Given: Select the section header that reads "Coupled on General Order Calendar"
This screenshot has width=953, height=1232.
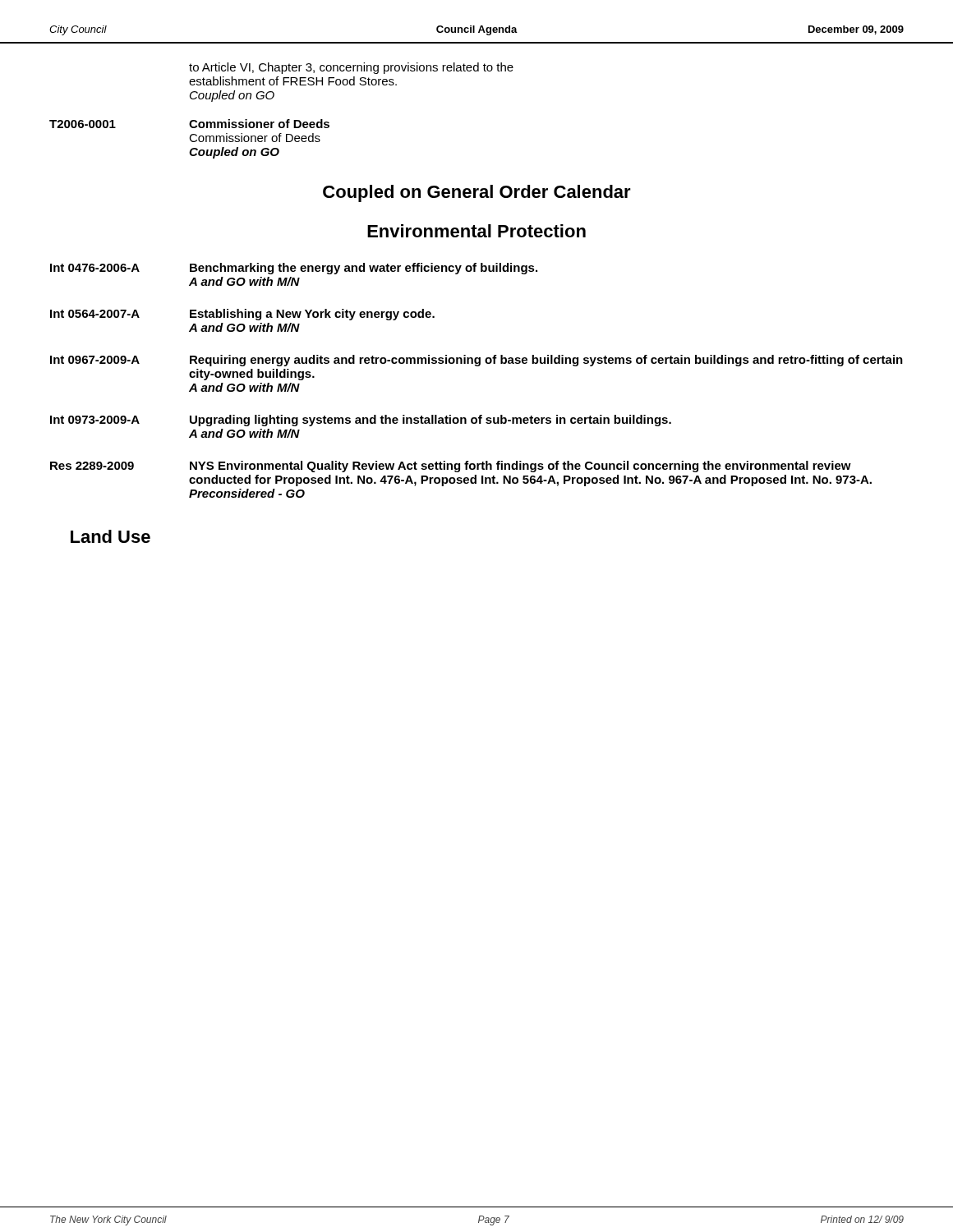Looking at the screenshot, I should [x=476, y=192].
